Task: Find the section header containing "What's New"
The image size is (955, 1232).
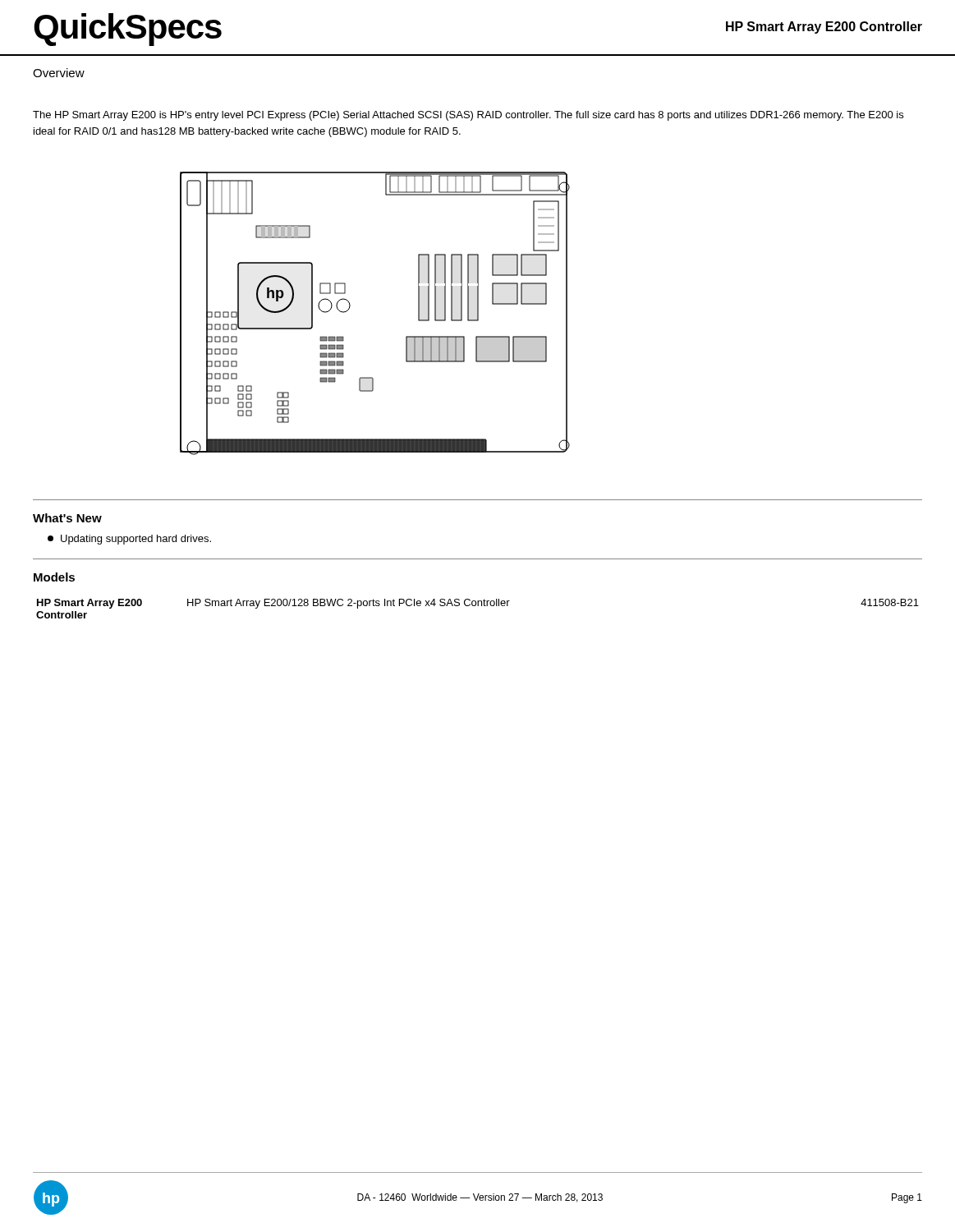Action: pos(67,518)
